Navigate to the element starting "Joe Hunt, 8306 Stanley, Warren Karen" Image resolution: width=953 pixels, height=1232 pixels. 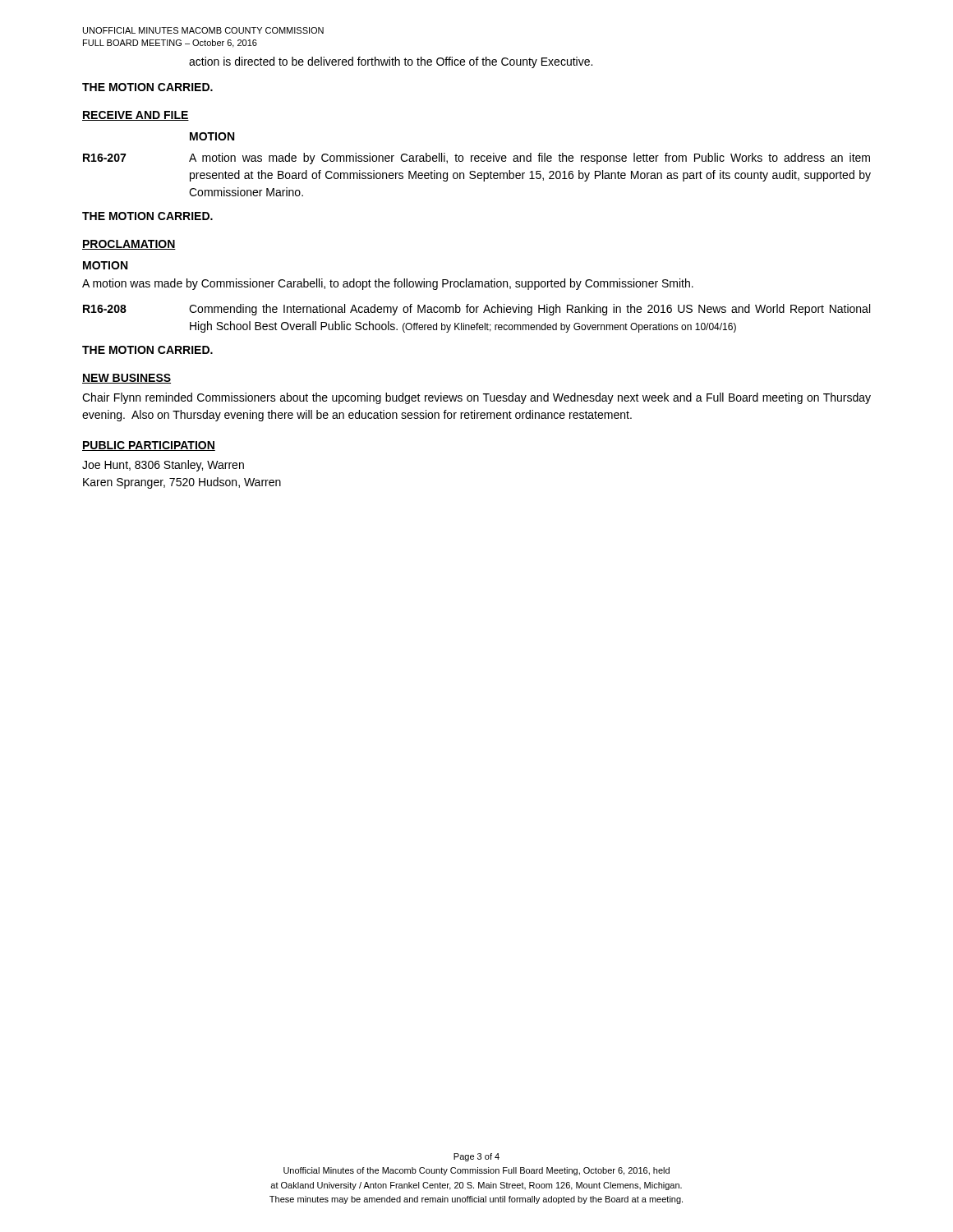coord(182,474)
